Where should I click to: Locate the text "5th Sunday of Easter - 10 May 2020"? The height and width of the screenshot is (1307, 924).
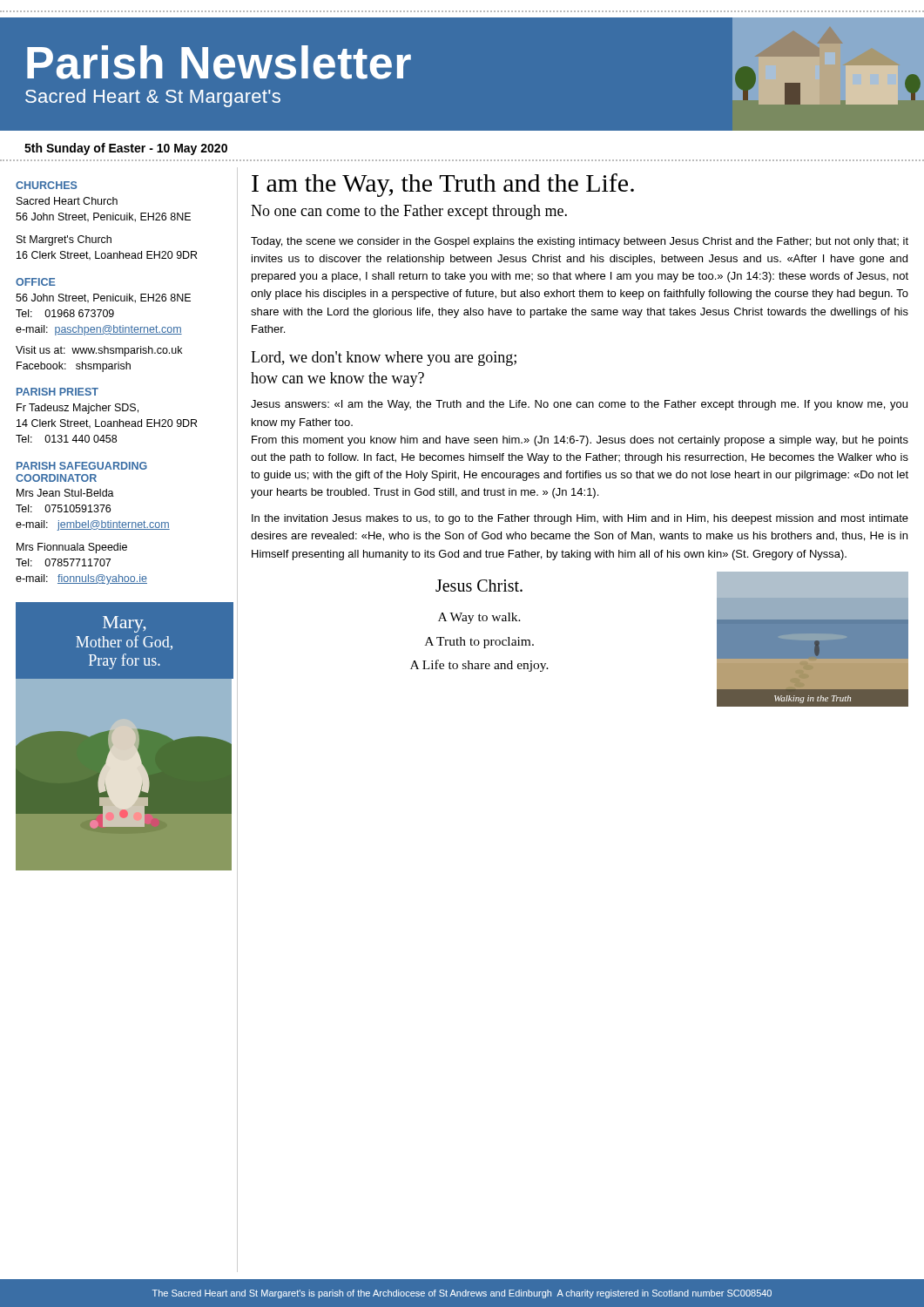click(x=126, y=148)
